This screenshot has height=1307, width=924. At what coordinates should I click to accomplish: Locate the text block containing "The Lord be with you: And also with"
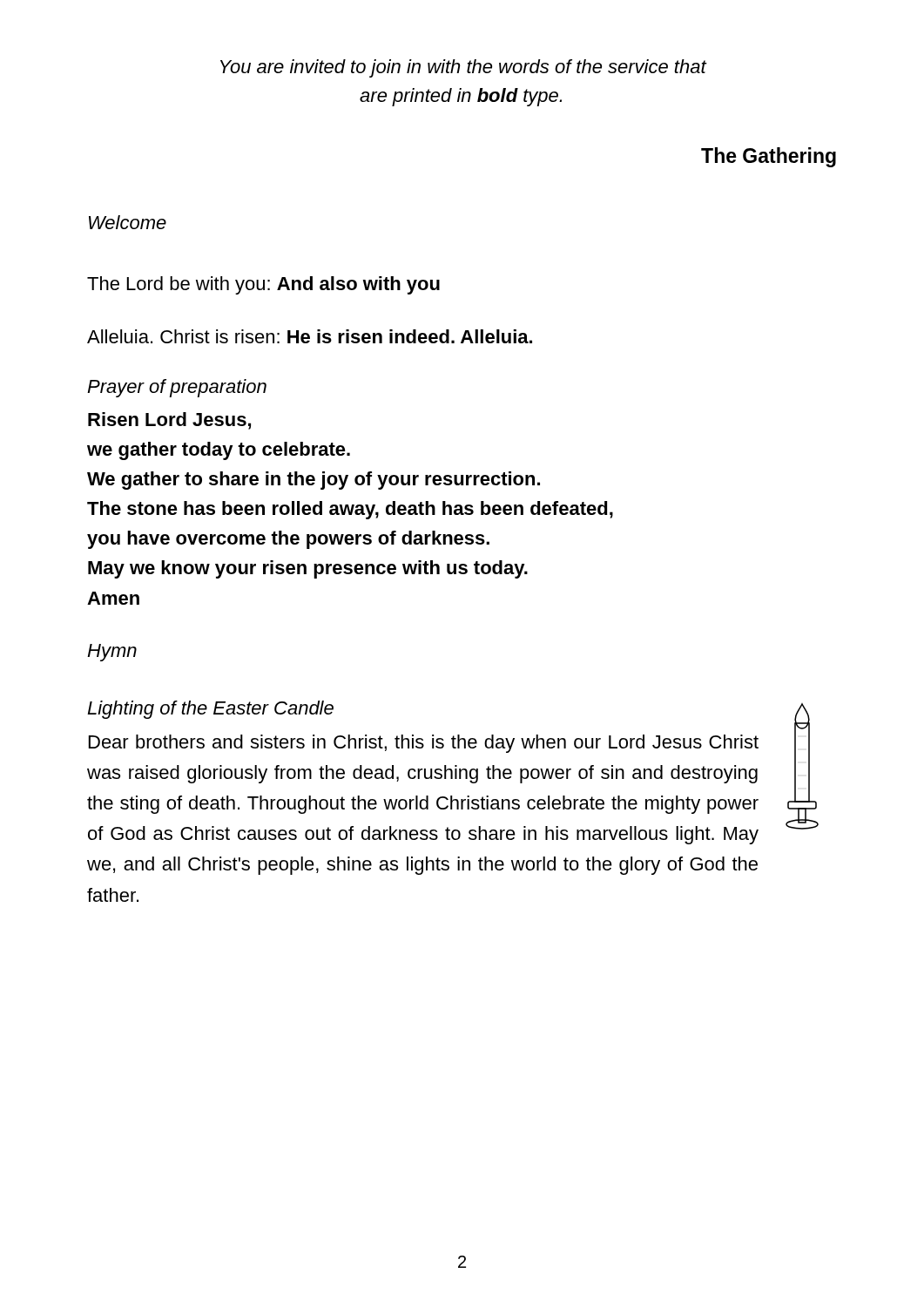point(264,284)
